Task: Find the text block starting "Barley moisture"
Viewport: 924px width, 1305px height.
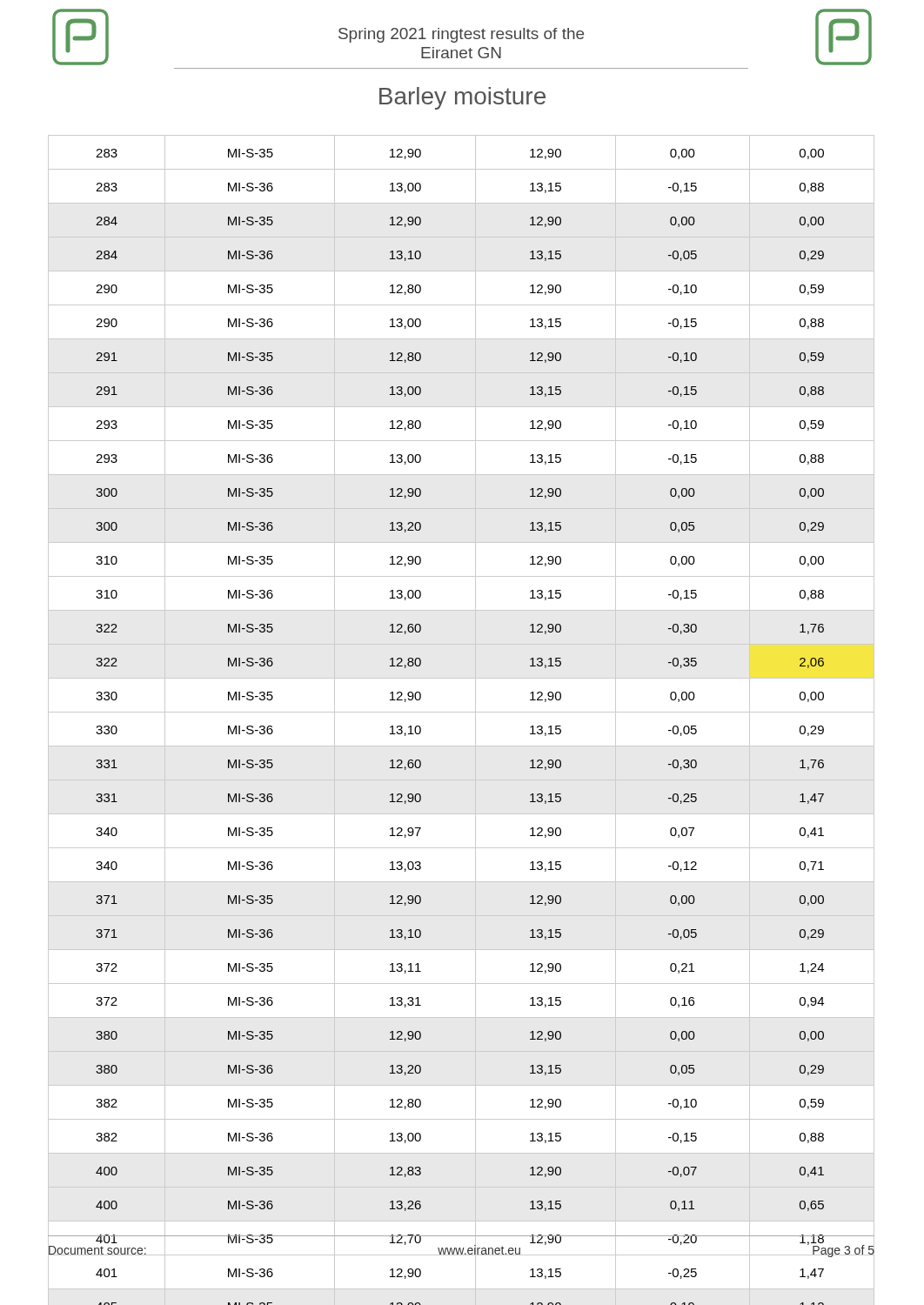Action: point(462,96)
